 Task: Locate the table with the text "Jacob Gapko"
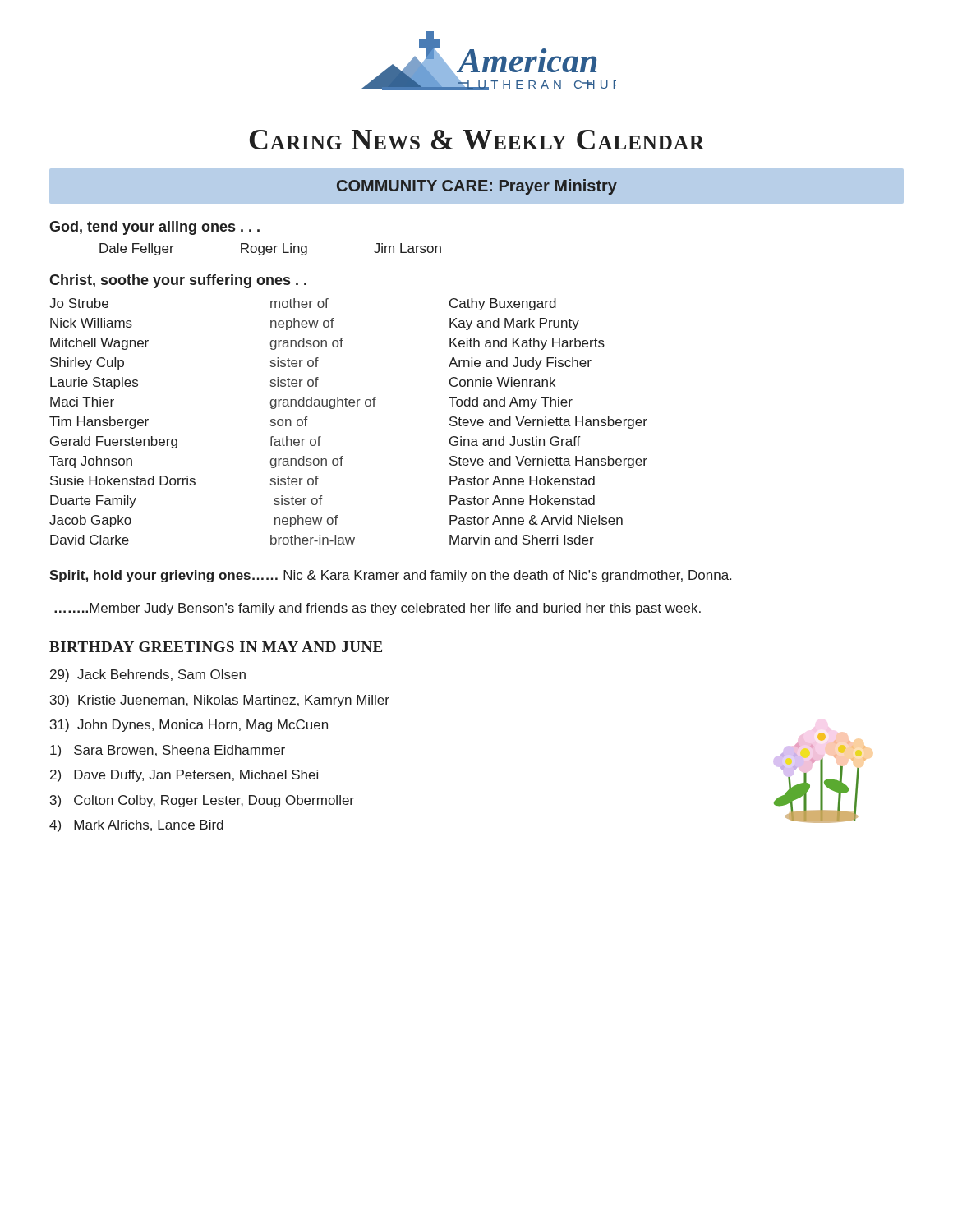coord(476,422)
